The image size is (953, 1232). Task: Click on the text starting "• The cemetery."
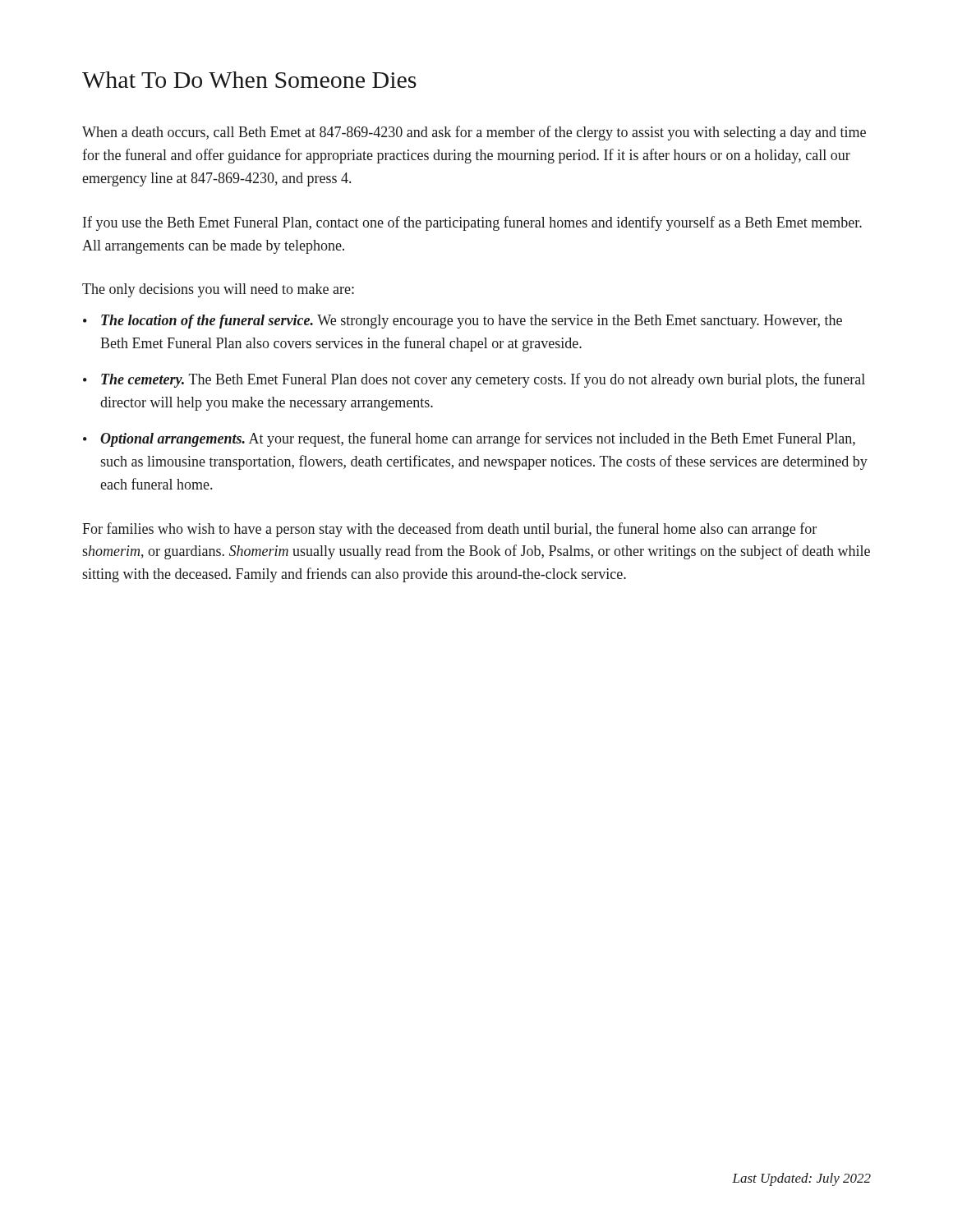[x=476, y=392]
